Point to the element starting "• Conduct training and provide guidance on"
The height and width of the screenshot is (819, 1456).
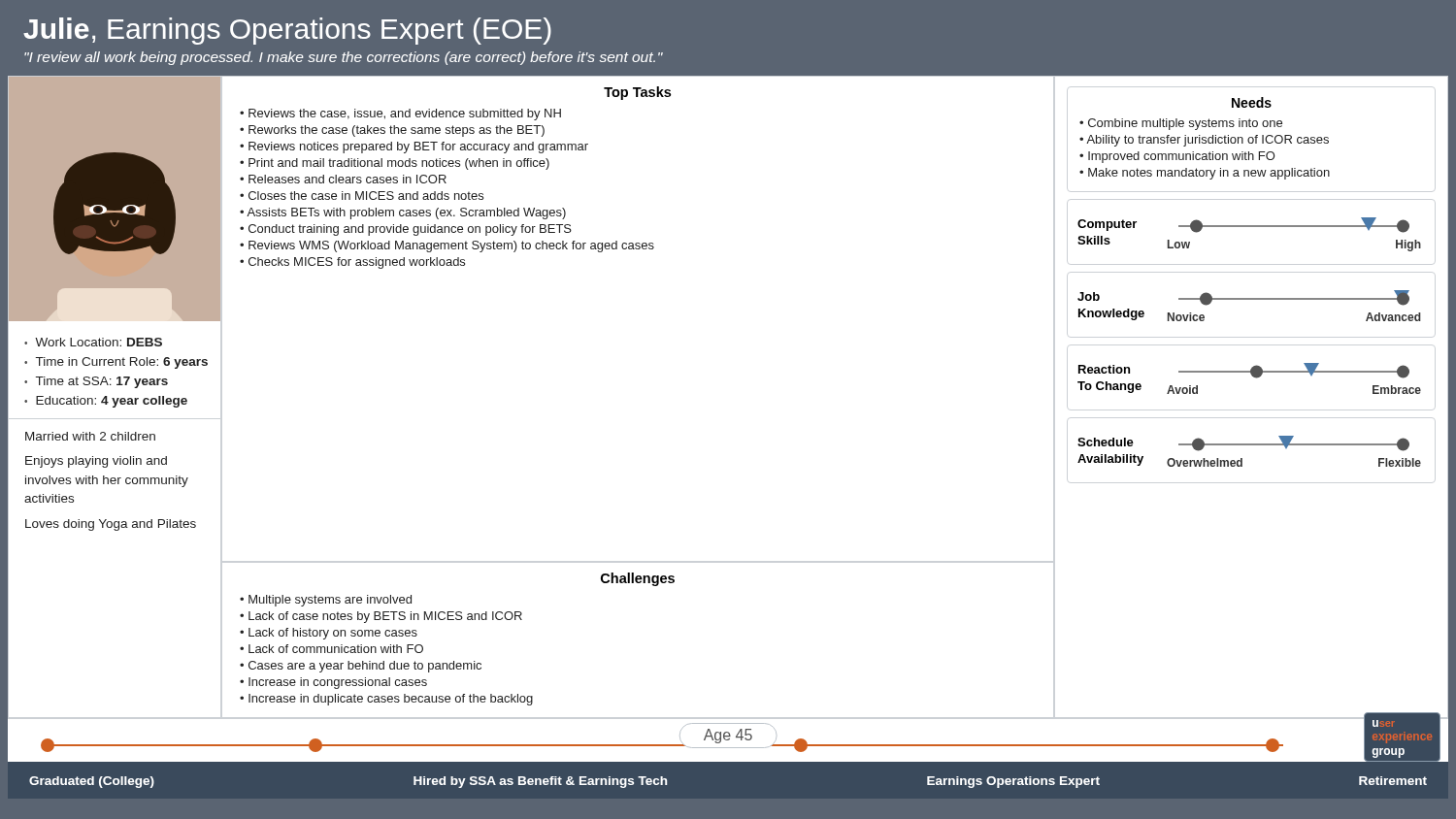coord(406,229)
